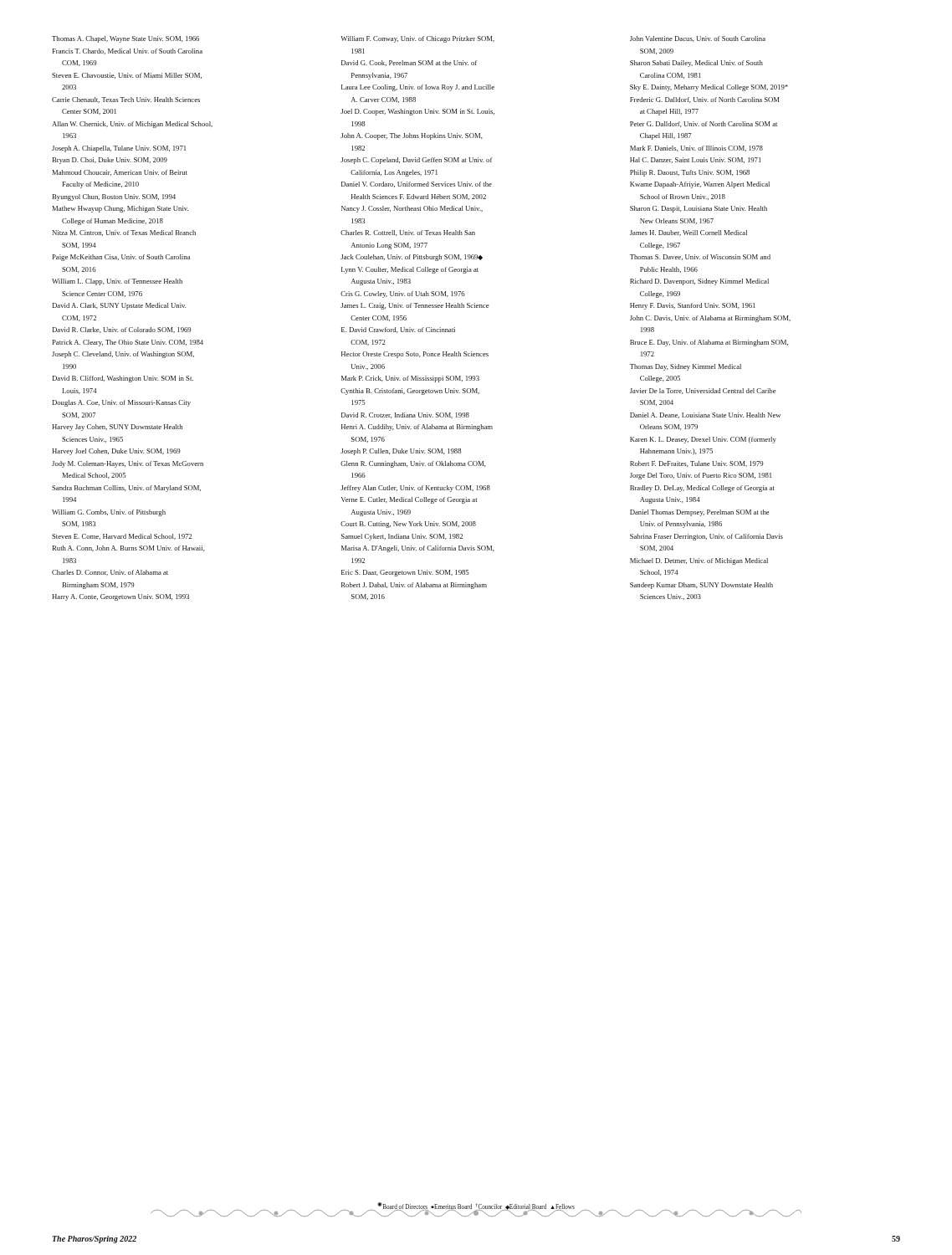This screenshot has height=1255, width=952.
Task: Click on the block starting "✺Board of Directors"
Action: point(476,1206)
